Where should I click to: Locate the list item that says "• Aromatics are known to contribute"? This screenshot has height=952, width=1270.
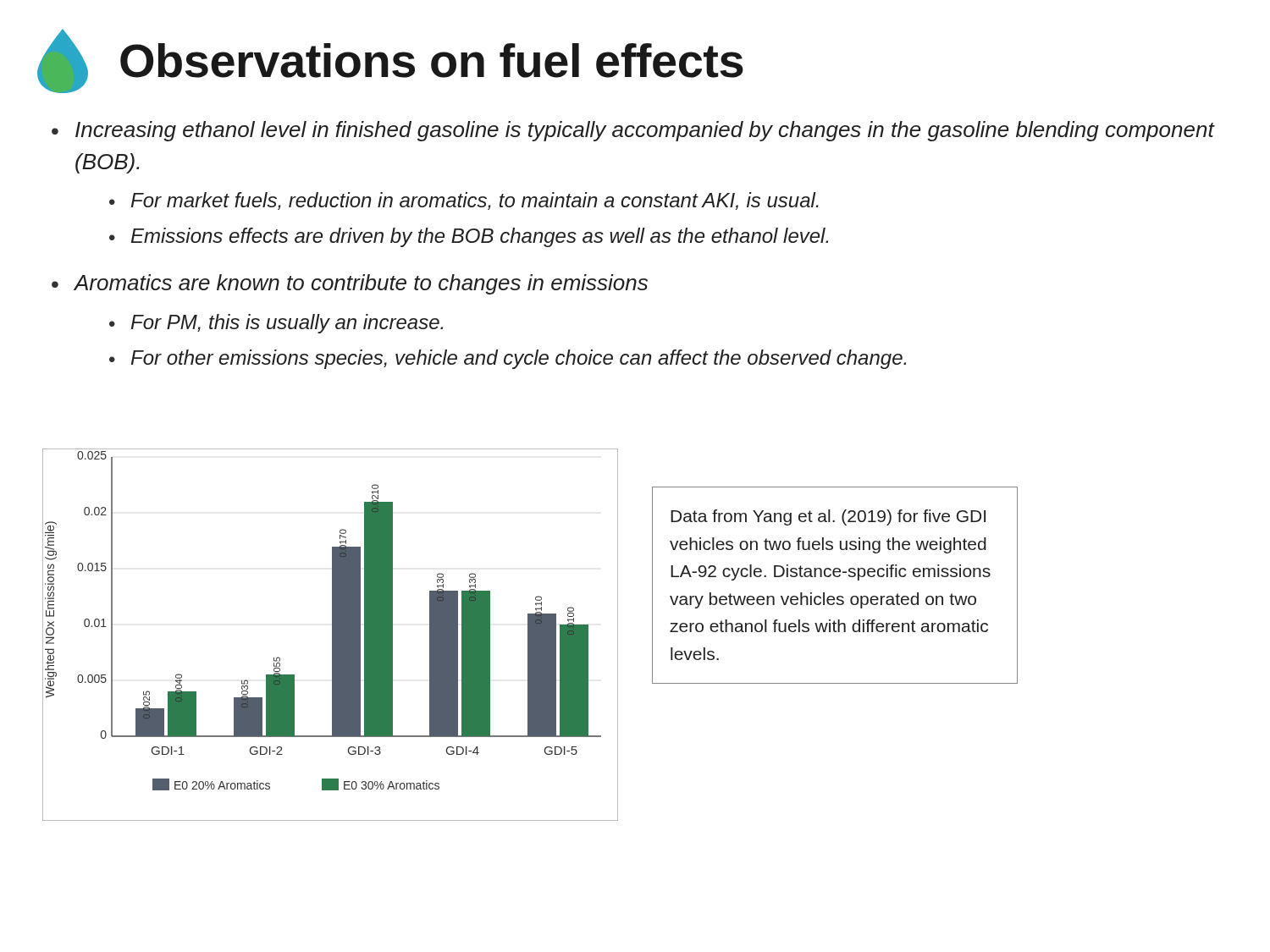pos(350,283)
